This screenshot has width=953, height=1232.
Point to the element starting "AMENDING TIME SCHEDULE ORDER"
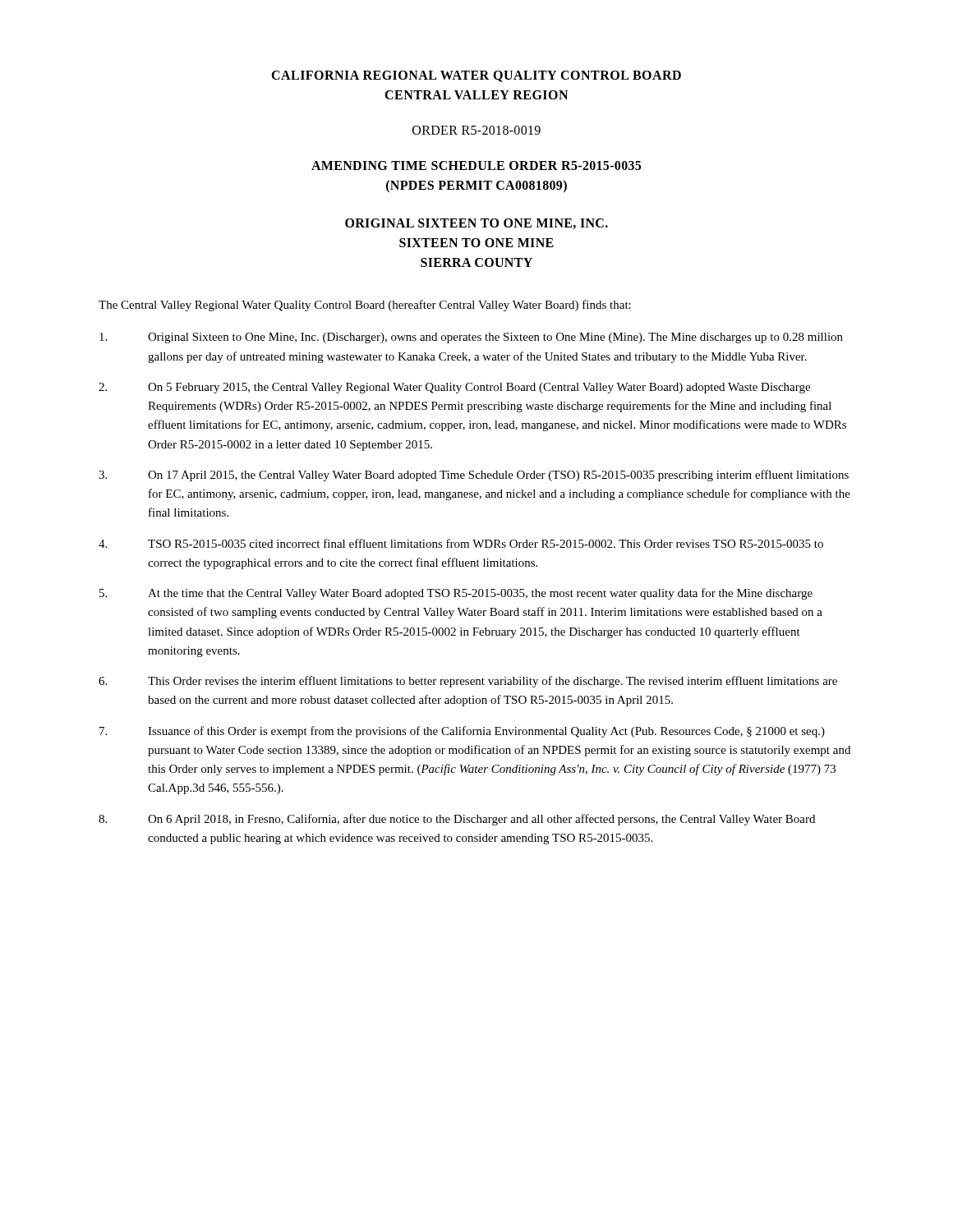(476, 175)
